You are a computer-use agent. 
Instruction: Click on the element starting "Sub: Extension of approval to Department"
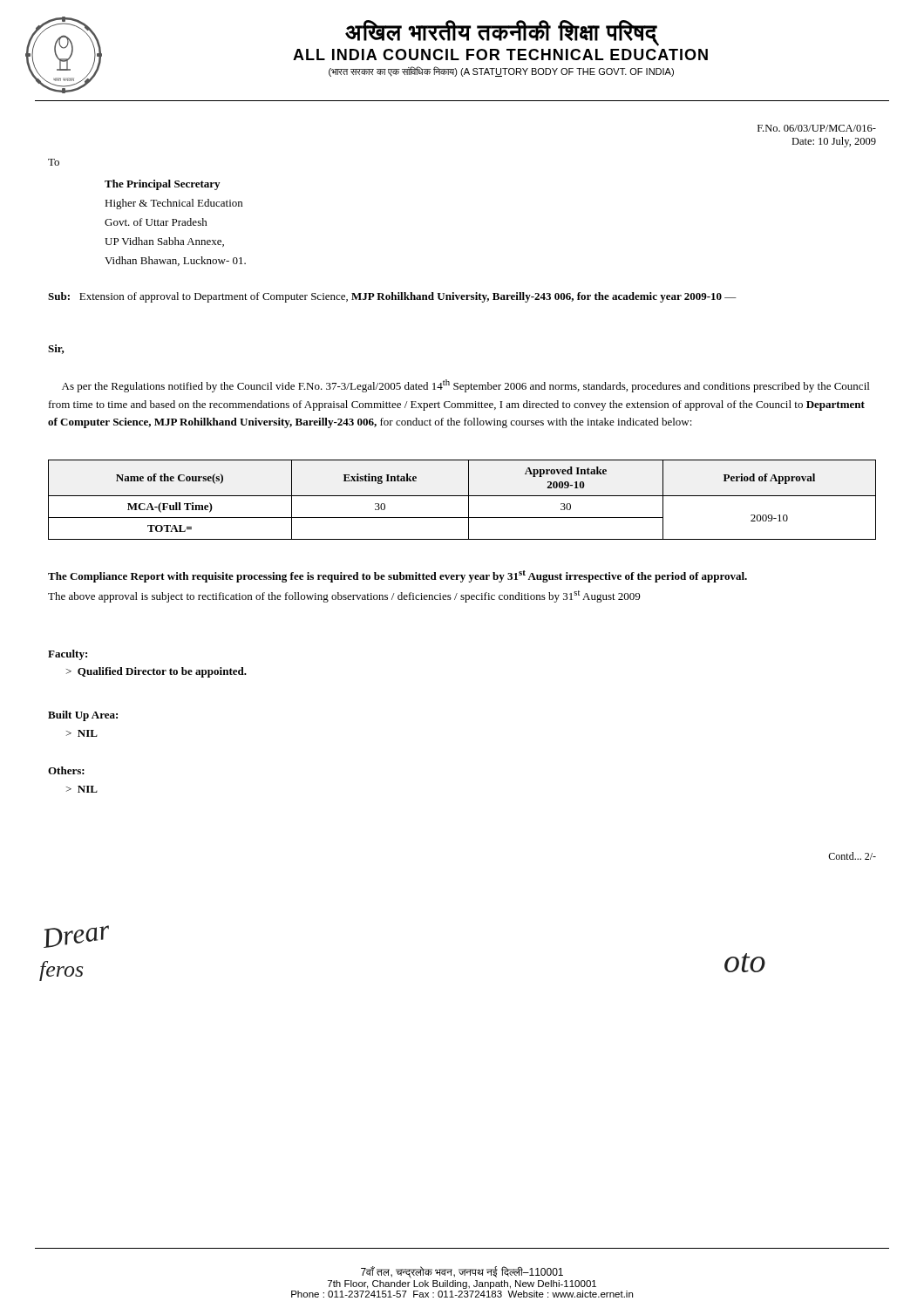(392, 296)
